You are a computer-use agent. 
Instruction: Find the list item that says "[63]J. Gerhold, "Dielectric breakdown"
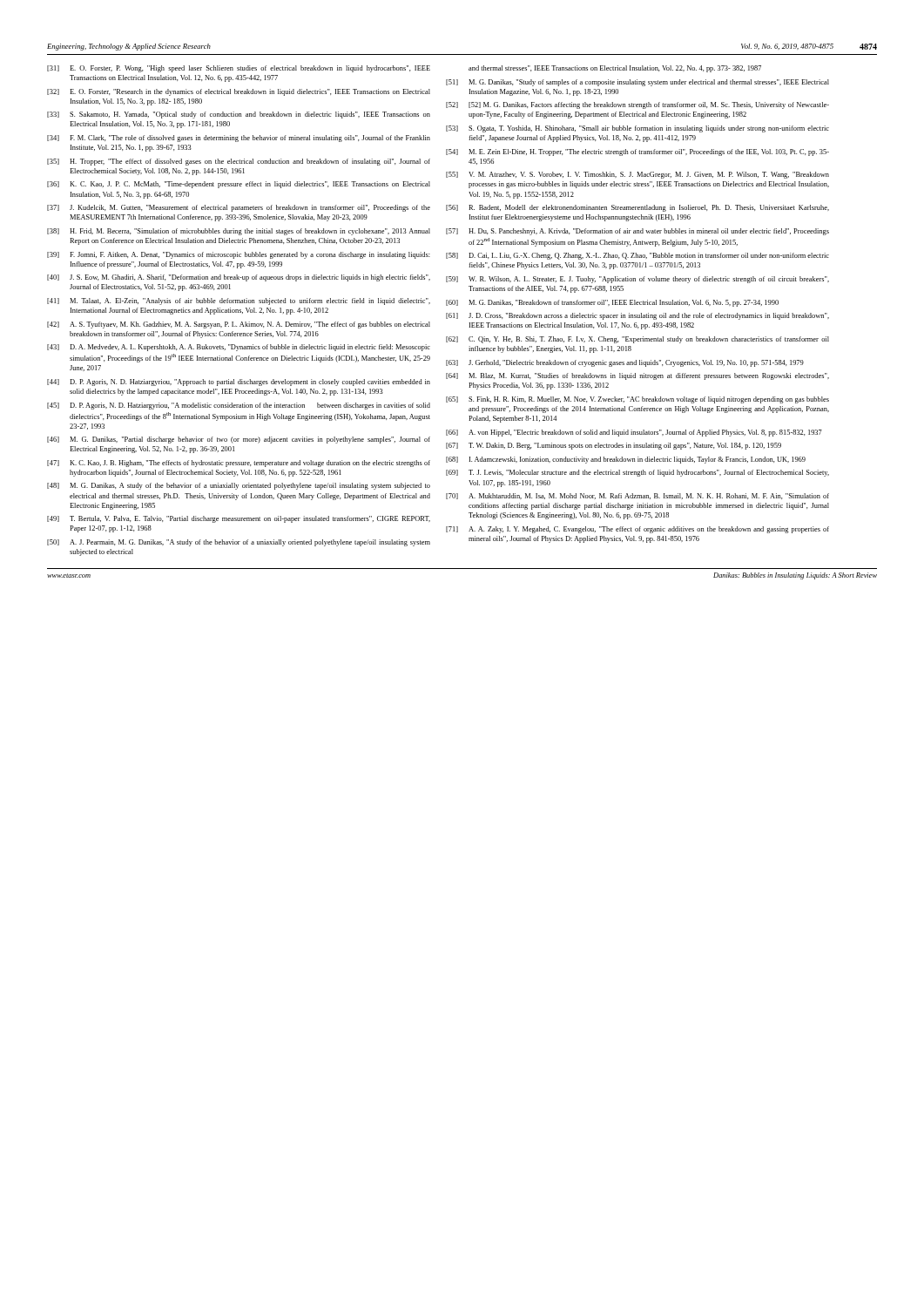point(625,363)
